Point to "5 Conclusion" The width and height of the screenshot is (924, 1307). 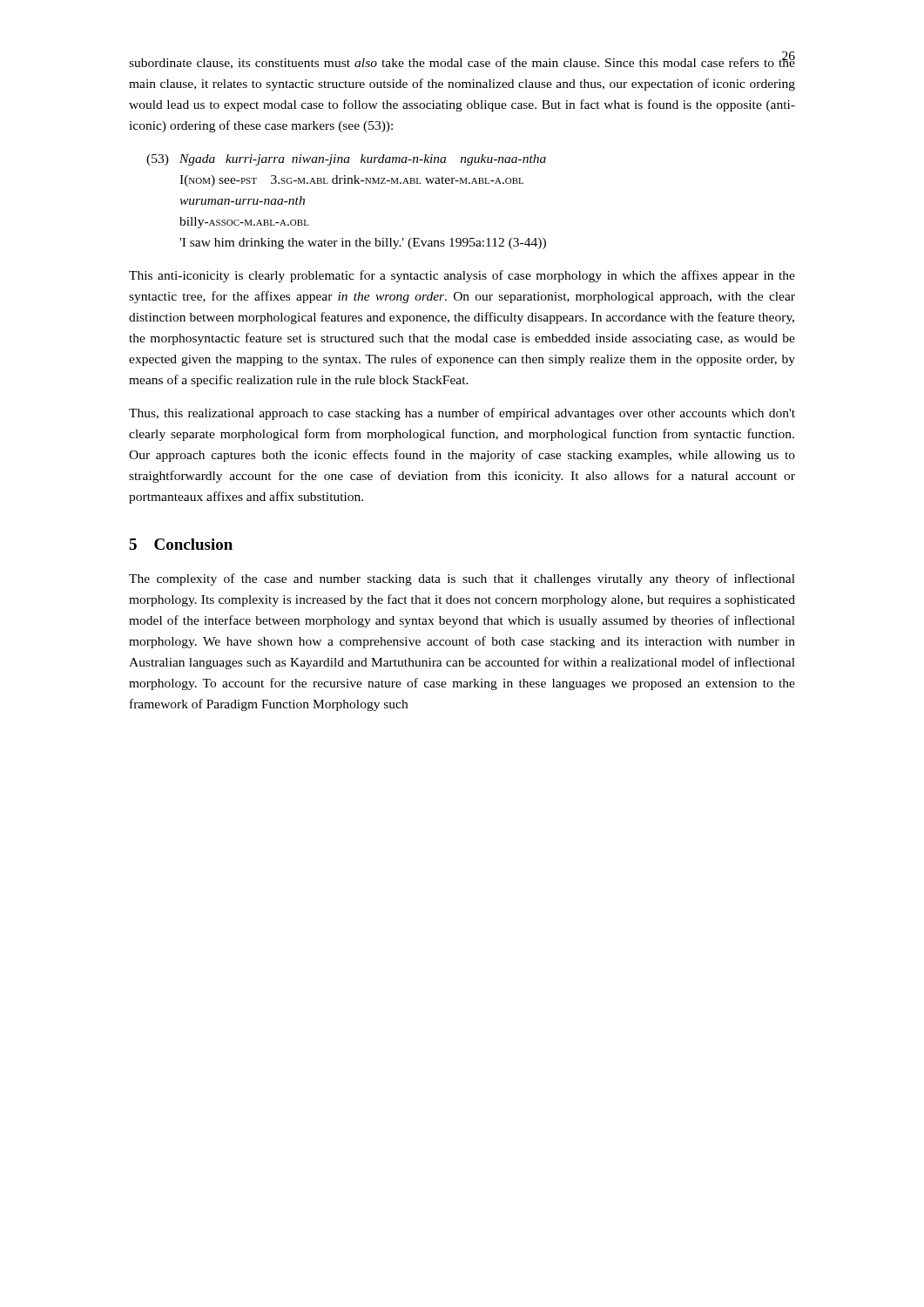181,544
